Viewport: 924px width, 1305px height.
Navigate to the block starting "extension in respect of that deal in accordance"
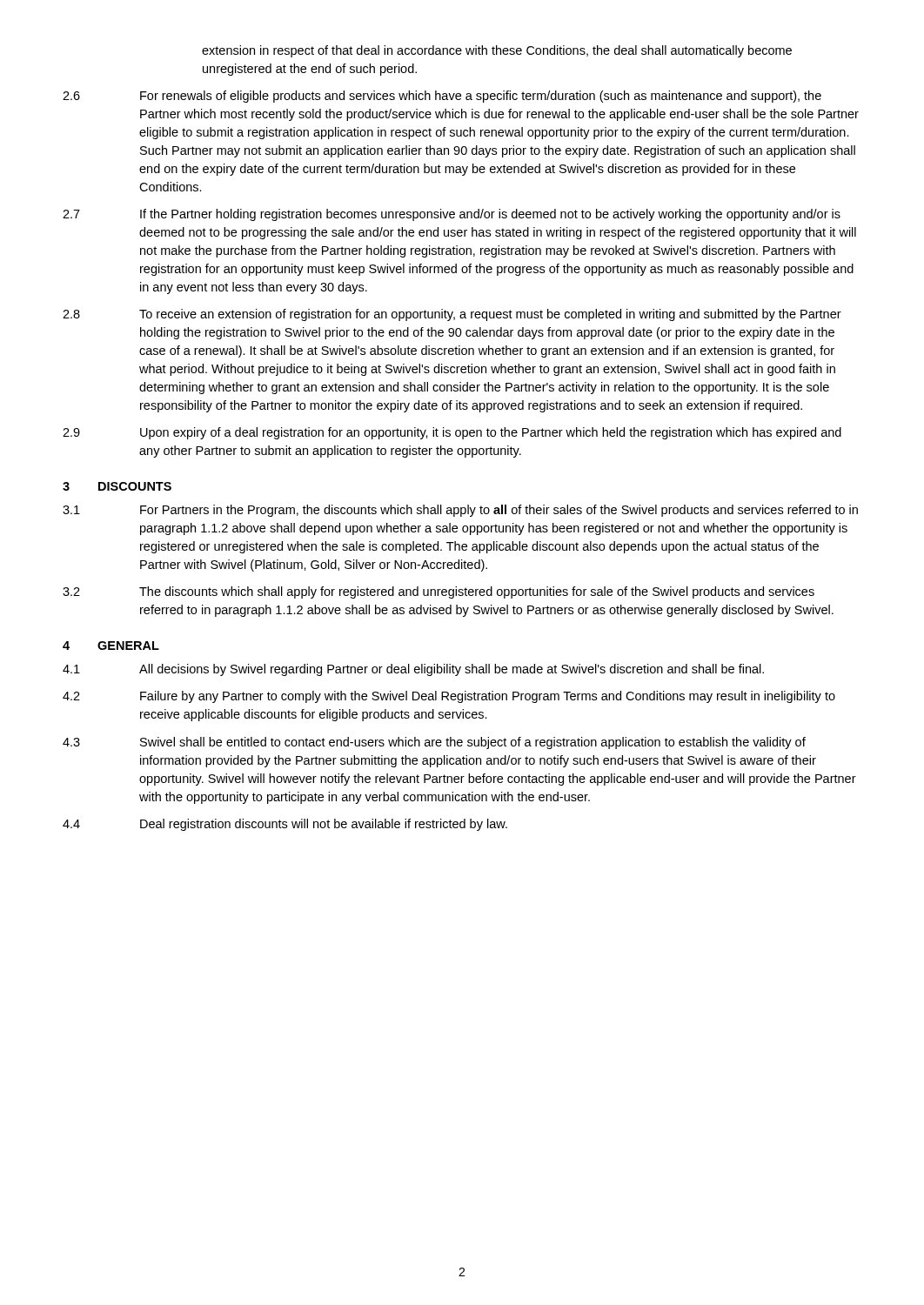click(x=497, y=60)
